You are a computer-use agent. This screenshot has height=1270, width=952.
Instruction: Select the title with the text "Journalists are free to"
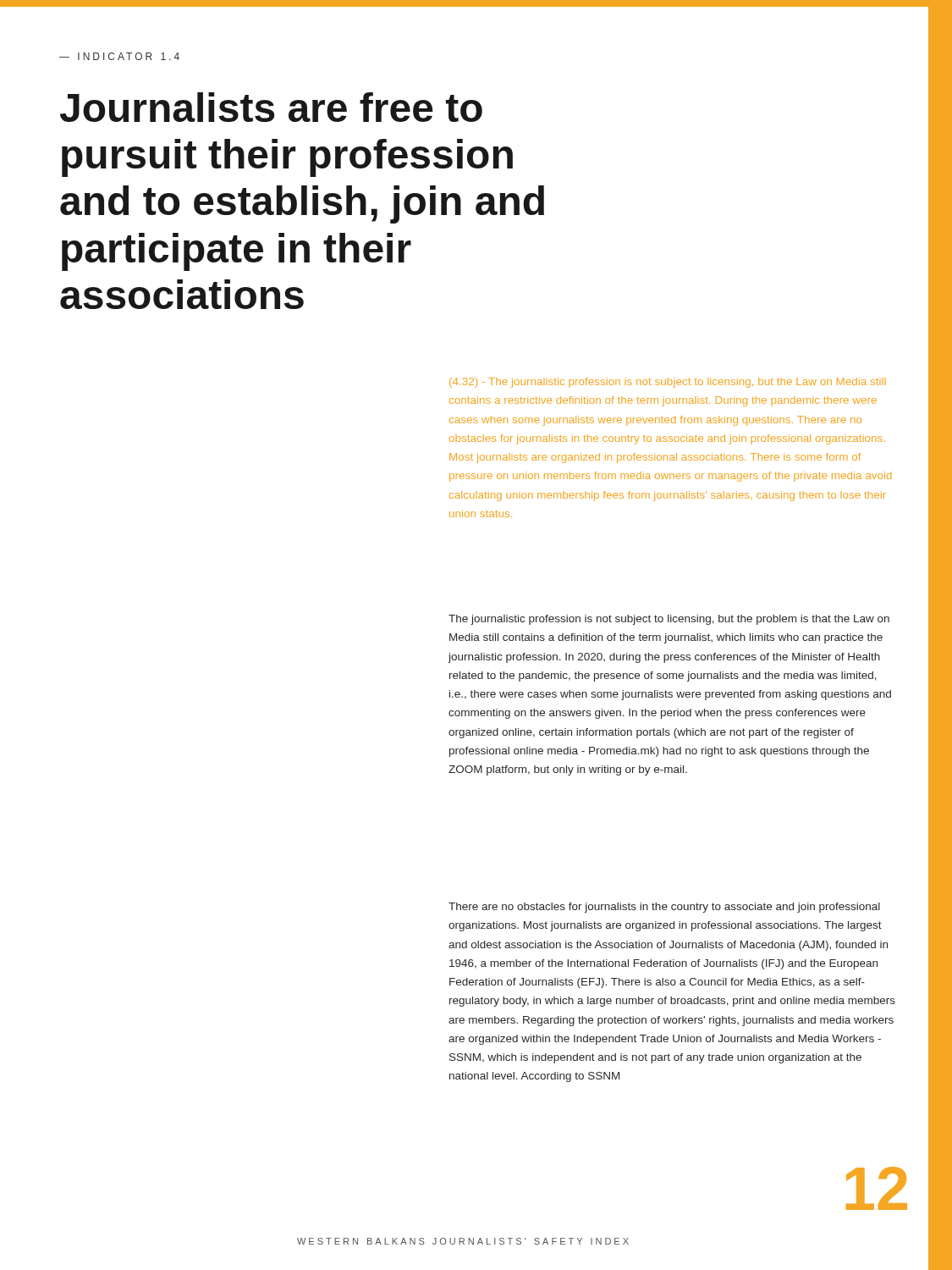pos(303,201)
